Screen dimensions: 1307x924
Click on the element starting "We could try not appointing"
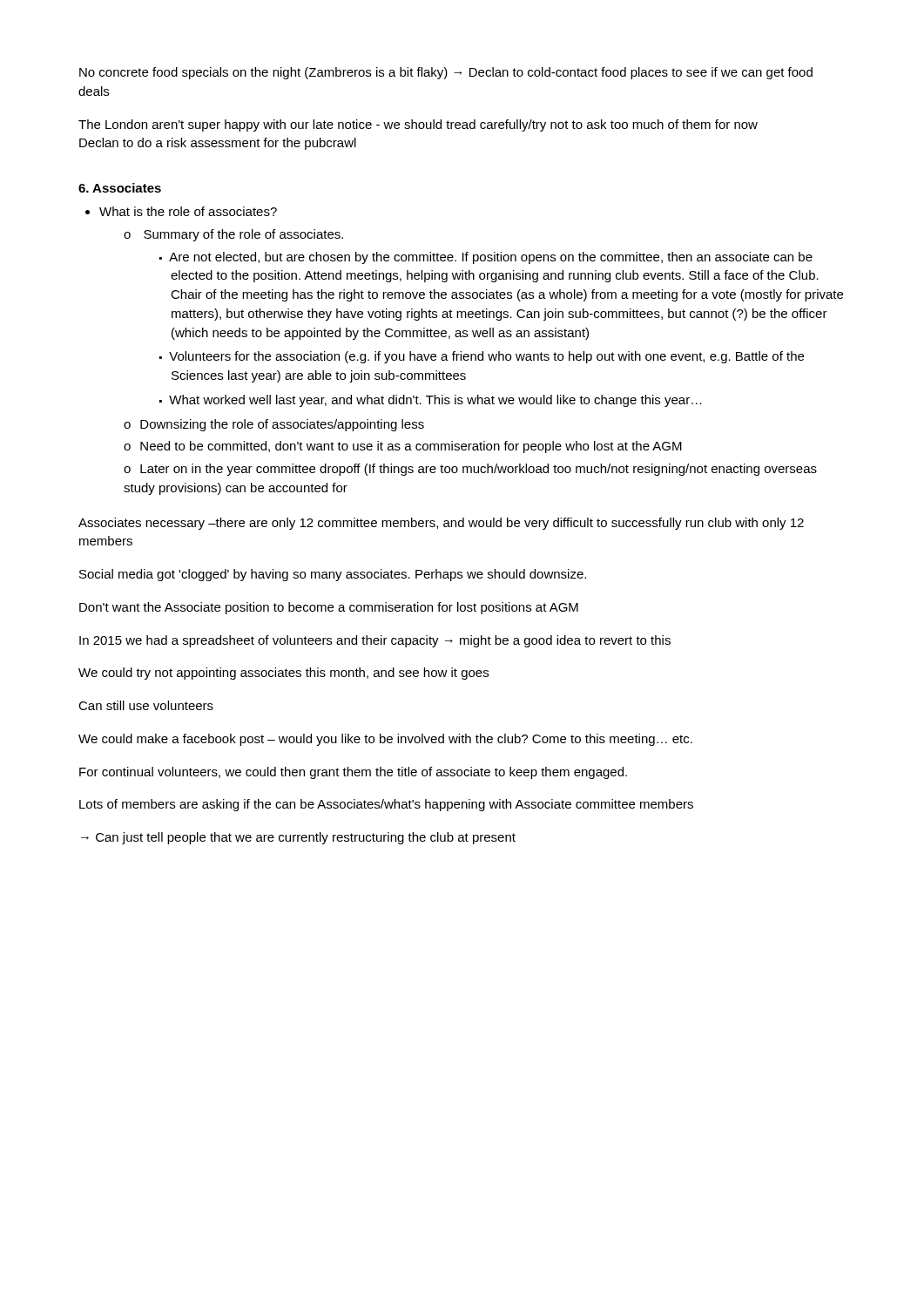284,672
